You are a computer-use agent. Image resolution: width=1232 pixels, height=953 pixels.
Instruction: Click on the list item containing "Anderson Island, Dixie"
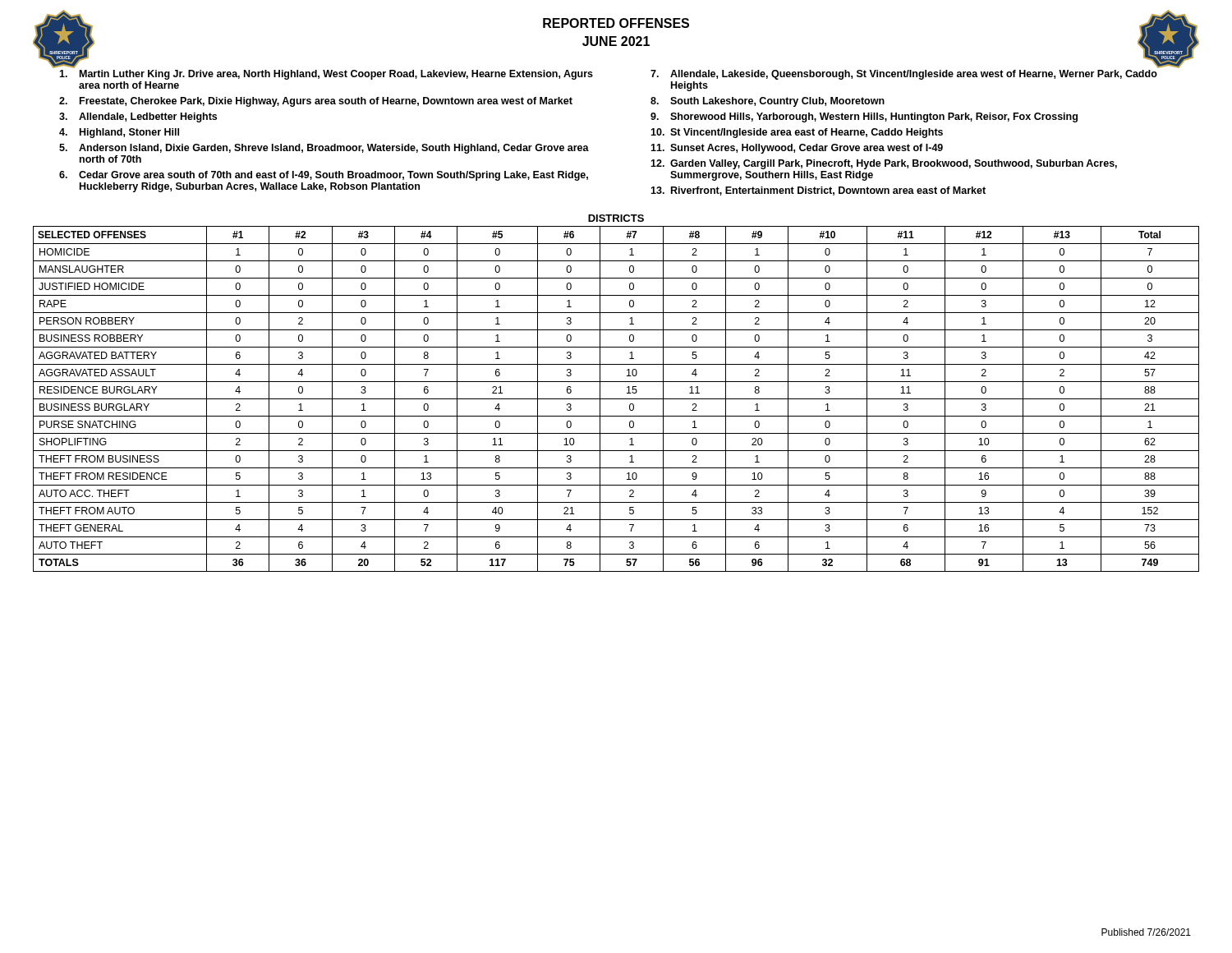(334, 153)
